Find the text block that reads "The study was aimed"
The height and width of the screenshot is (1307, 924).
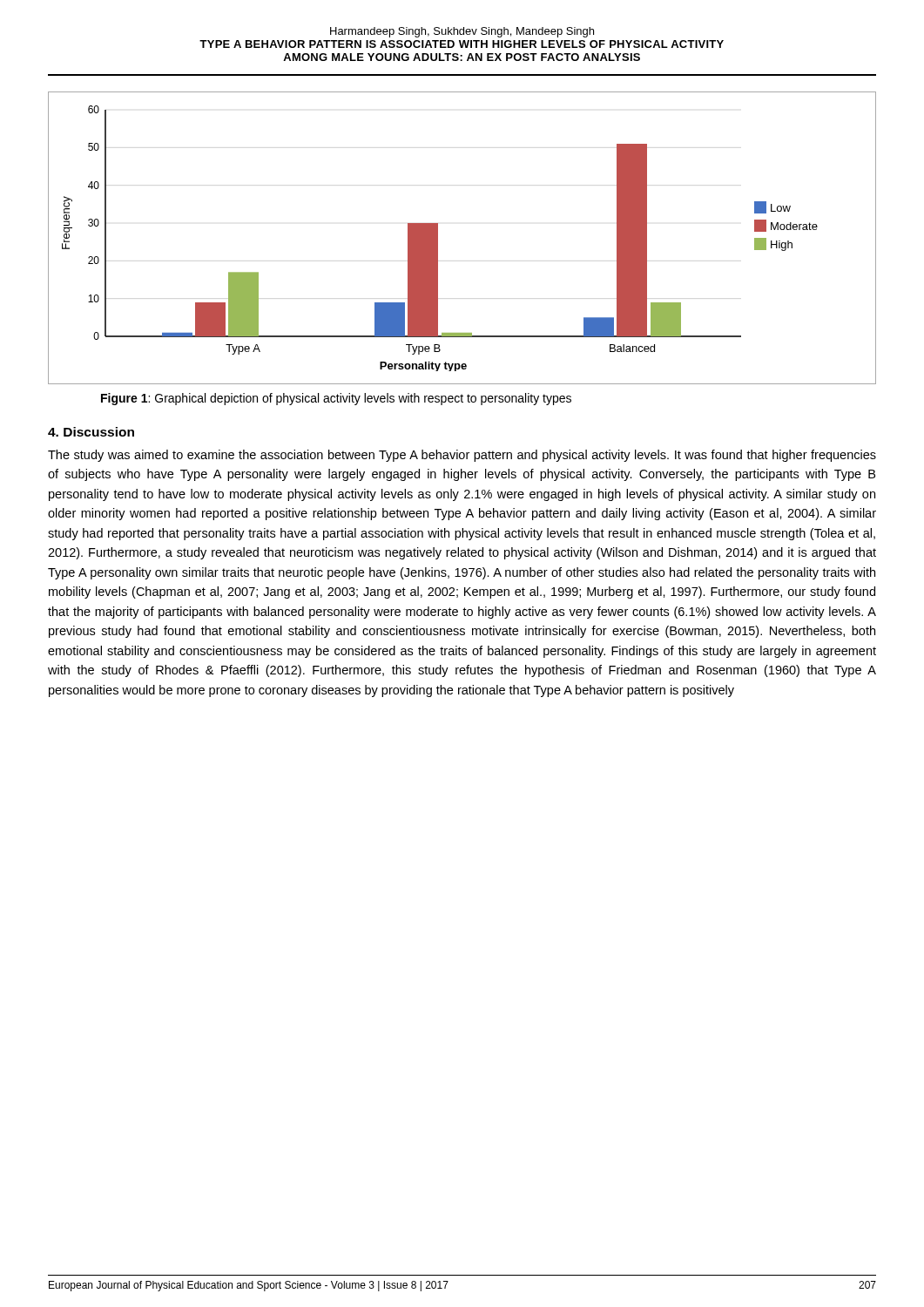462,572
